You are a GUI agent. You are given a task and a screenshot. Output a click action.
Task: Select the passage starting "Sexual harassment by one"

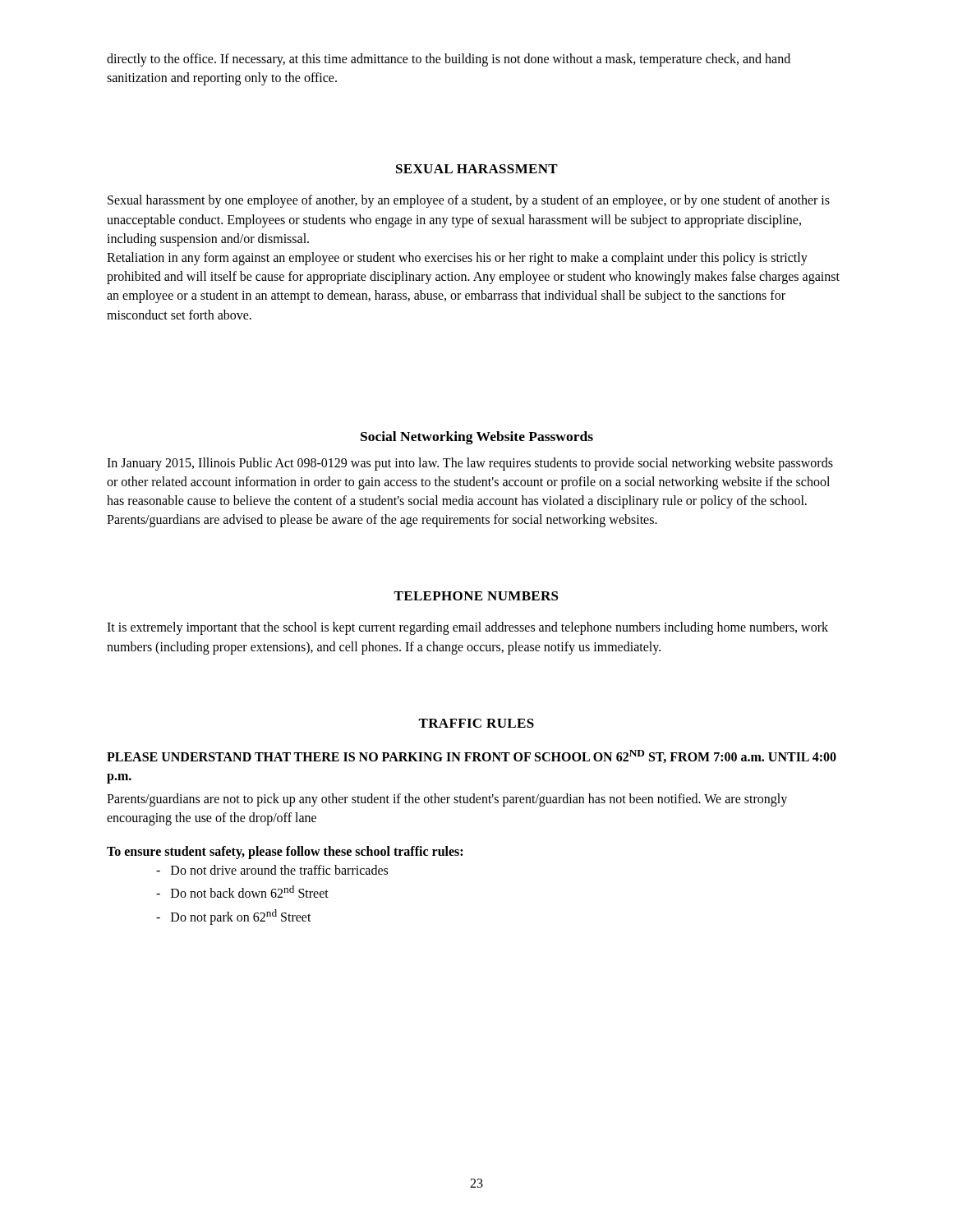(473, 257)
